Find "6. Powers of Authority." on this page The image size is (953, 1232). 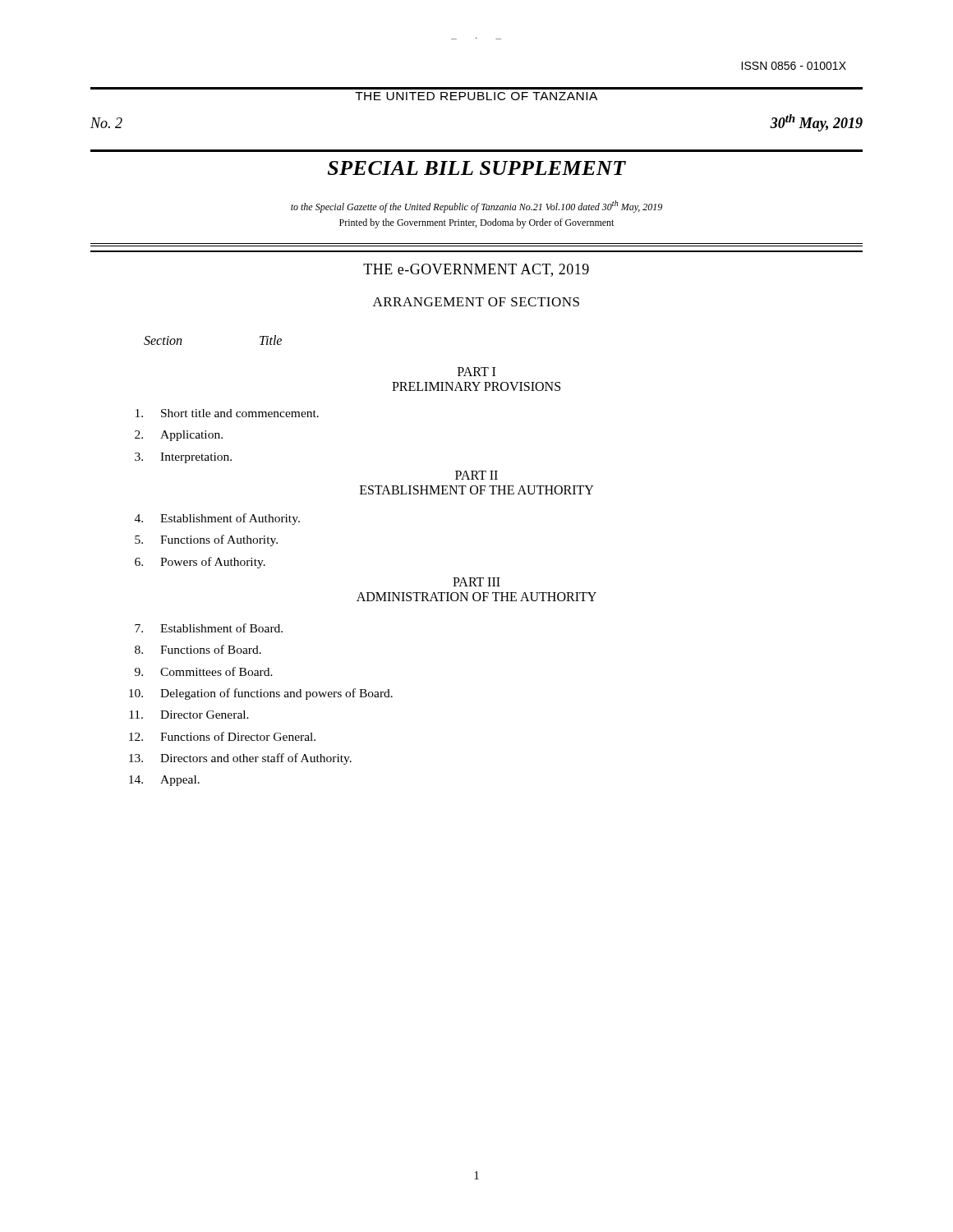[x=200, y=563]
